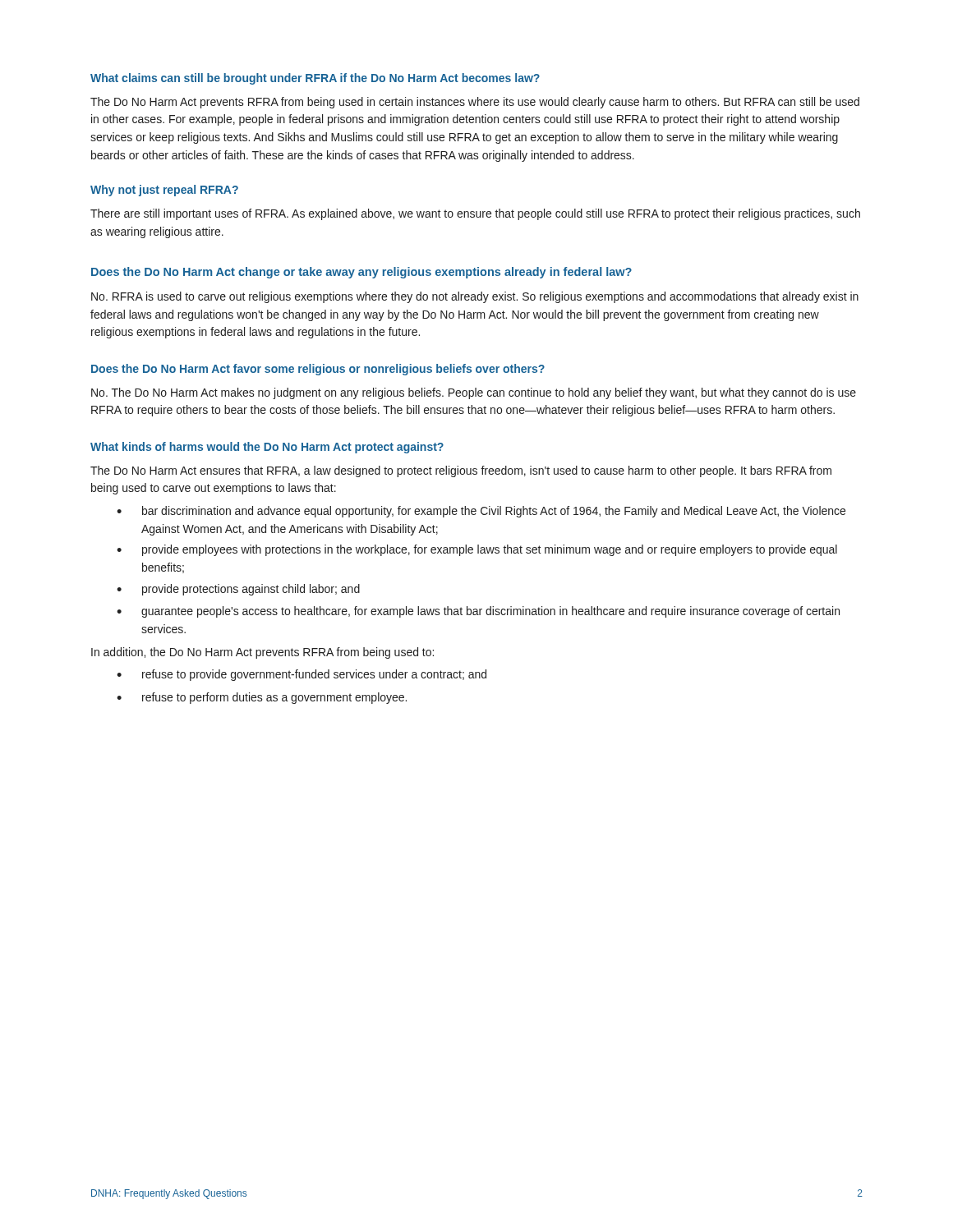This screenshot has height=1232, width=953.
Task: Select the text block containing "No. RFRA is used to carve"
Action: point(475,314)
